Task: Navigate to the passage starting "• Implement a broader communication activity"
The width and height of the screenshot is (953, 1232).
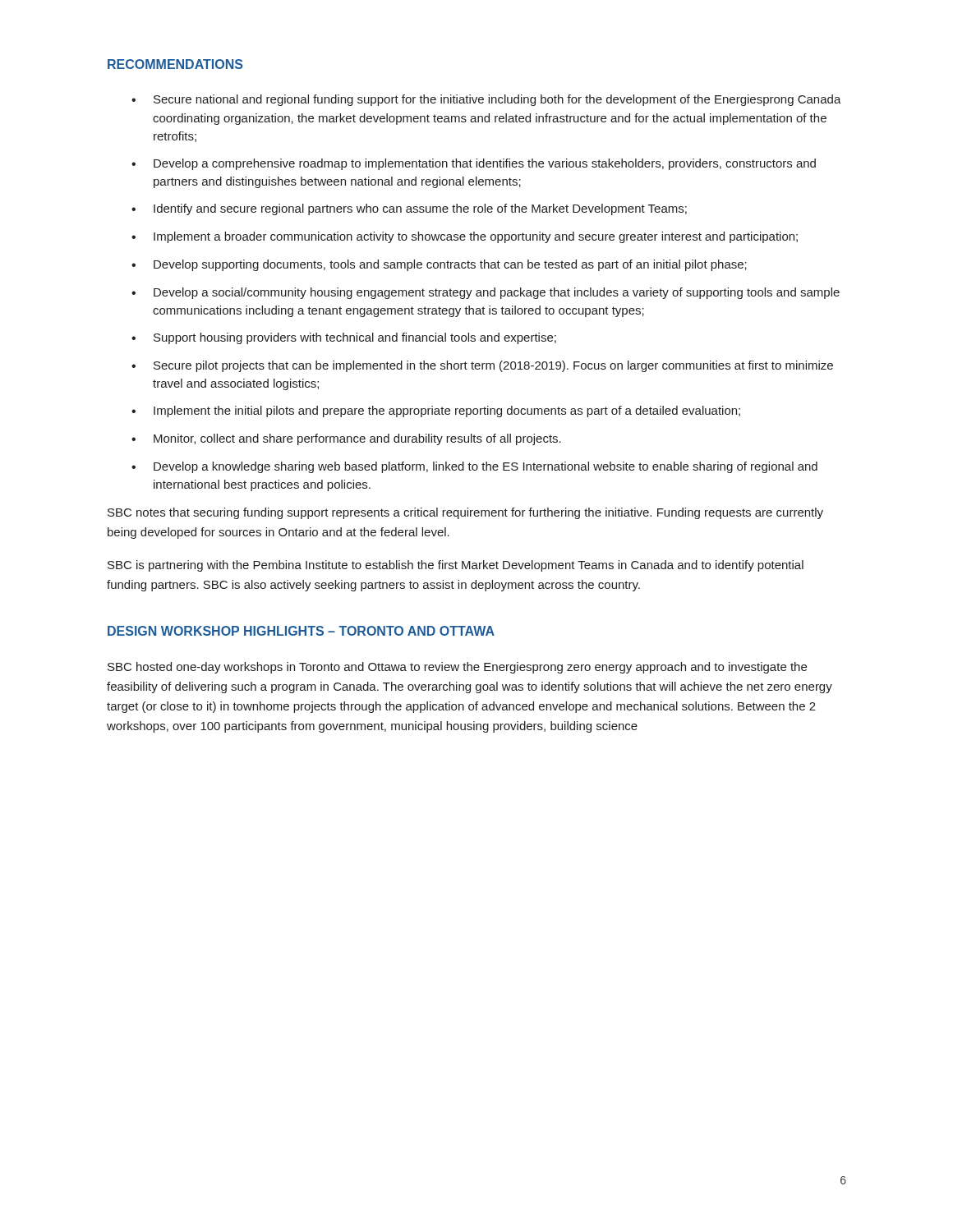Action: click(489, 237)
